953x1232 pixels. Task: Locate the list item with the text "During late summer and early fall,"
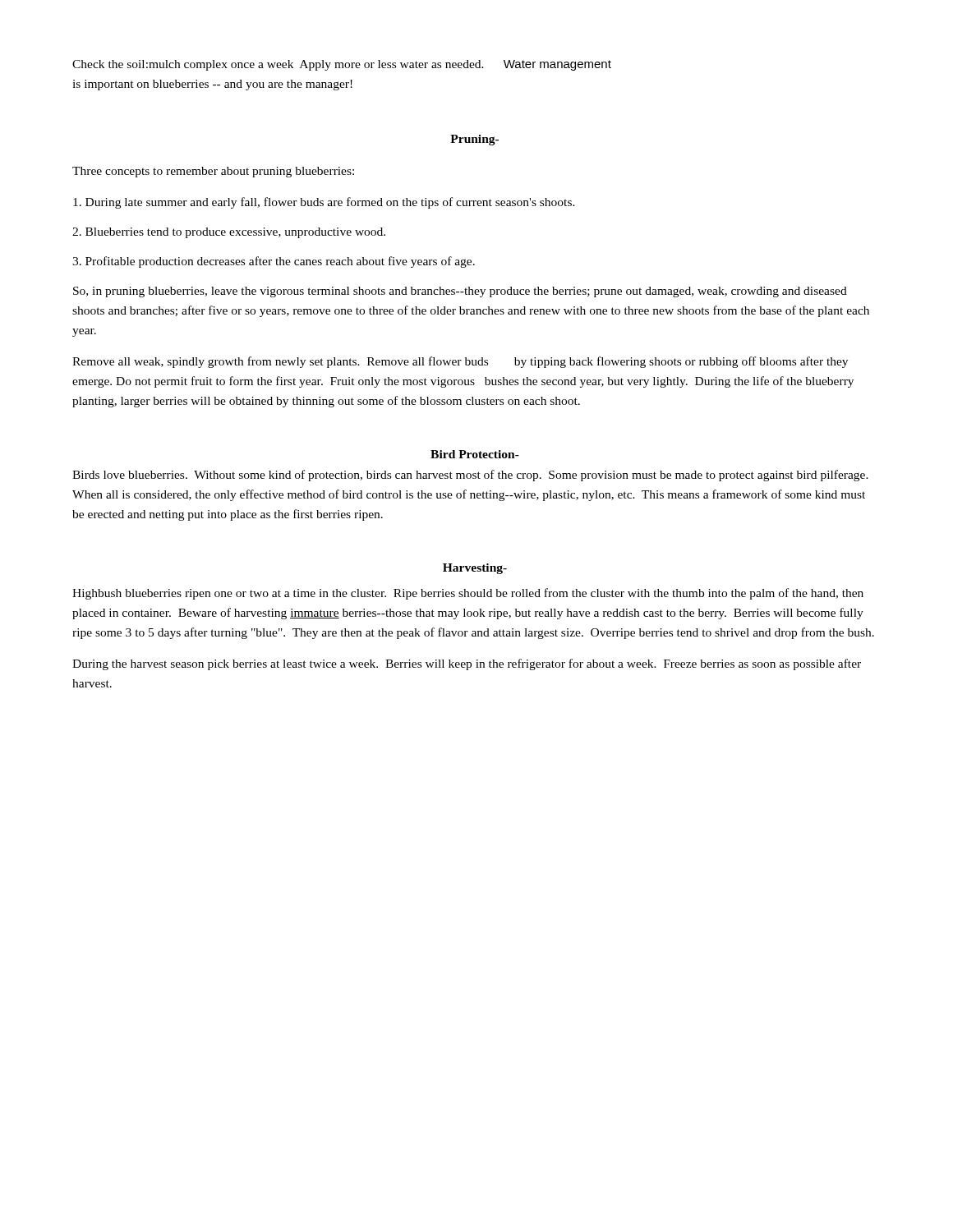click(324, 202)
